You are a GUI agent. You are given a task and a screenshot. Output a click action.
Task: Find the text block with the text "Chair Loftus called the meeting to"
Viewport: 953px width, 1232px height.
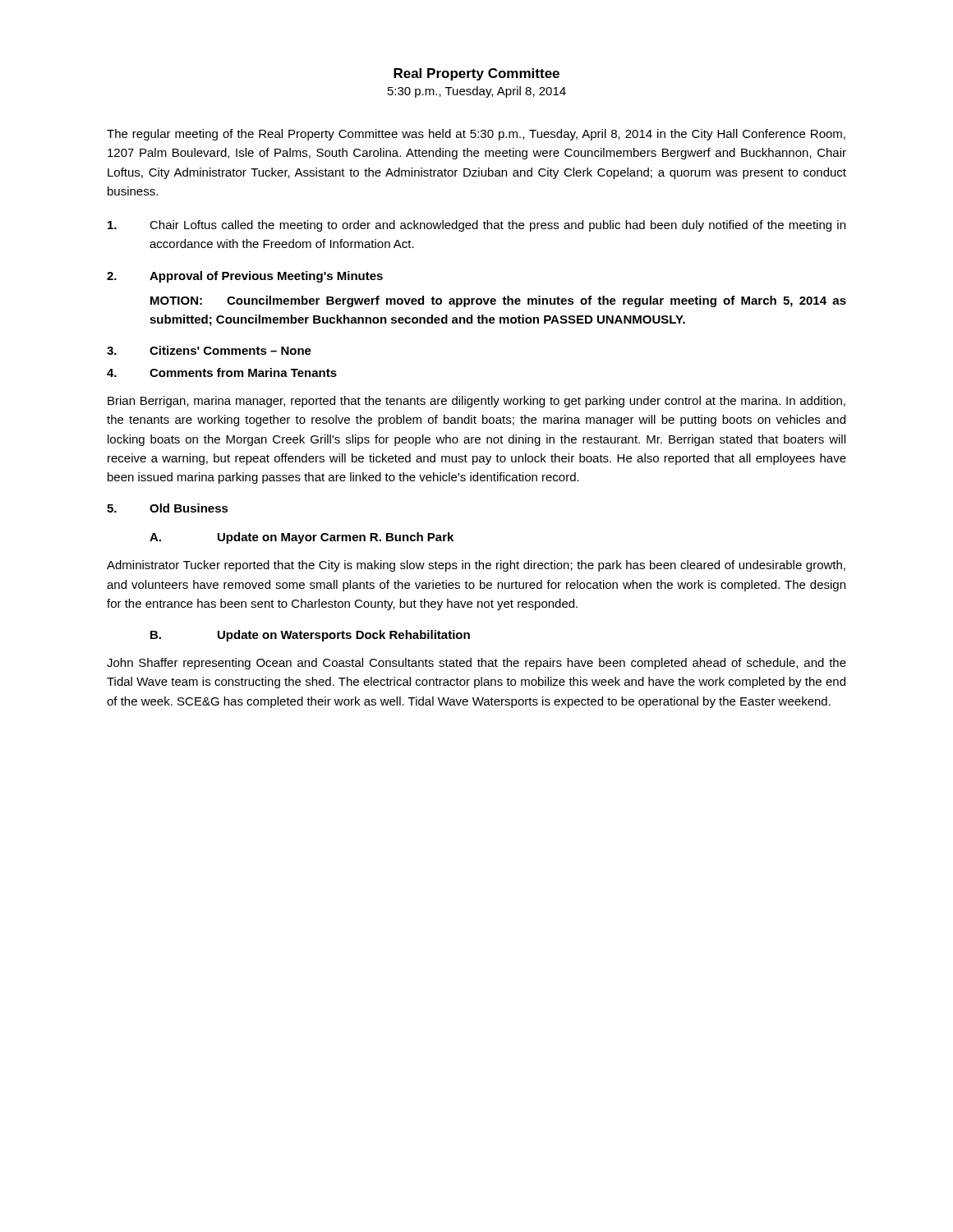[476, 234]
